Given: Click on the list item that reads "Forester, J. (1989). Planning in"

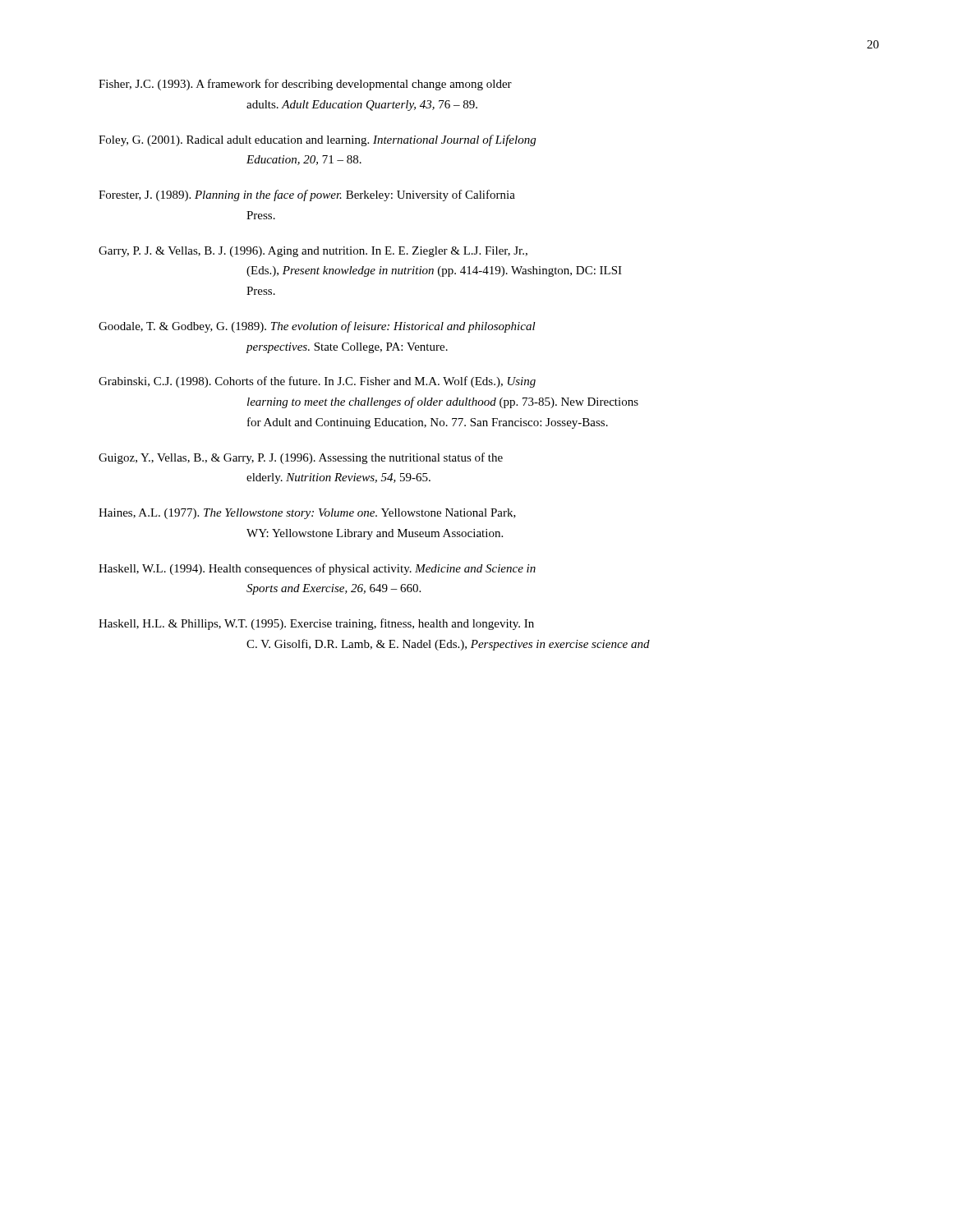Looking at the screenshot, I should (489, 205).
